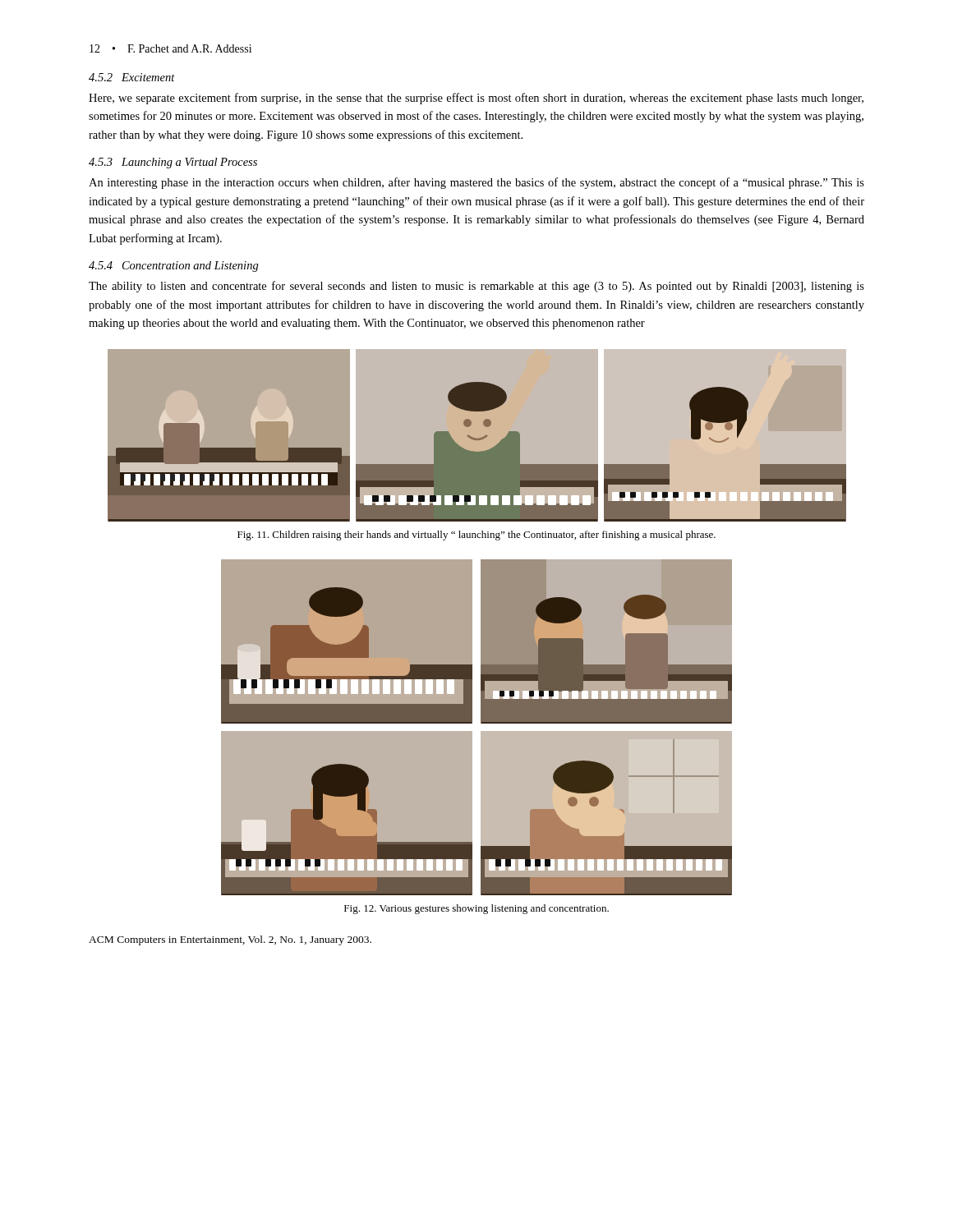Image resolution: width=953 pixels, height=1232 pixels.
Task: Click the passage that begins "An interesting phase in the interaction occurs"
Action: (x=476, y=210)
